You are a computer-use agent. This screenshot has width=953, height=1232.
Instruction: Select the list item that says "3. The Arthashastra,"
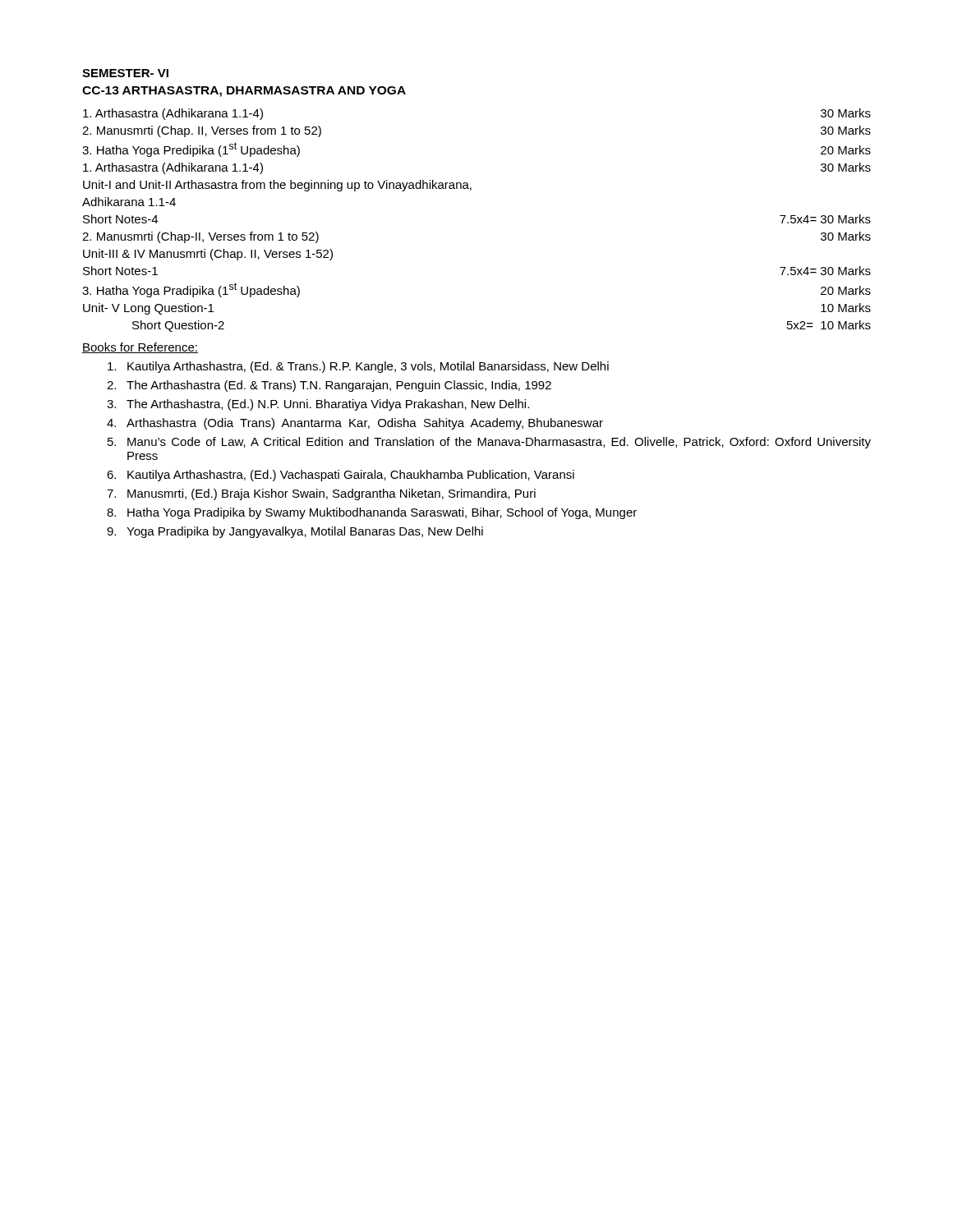click(x=489, y=404)
